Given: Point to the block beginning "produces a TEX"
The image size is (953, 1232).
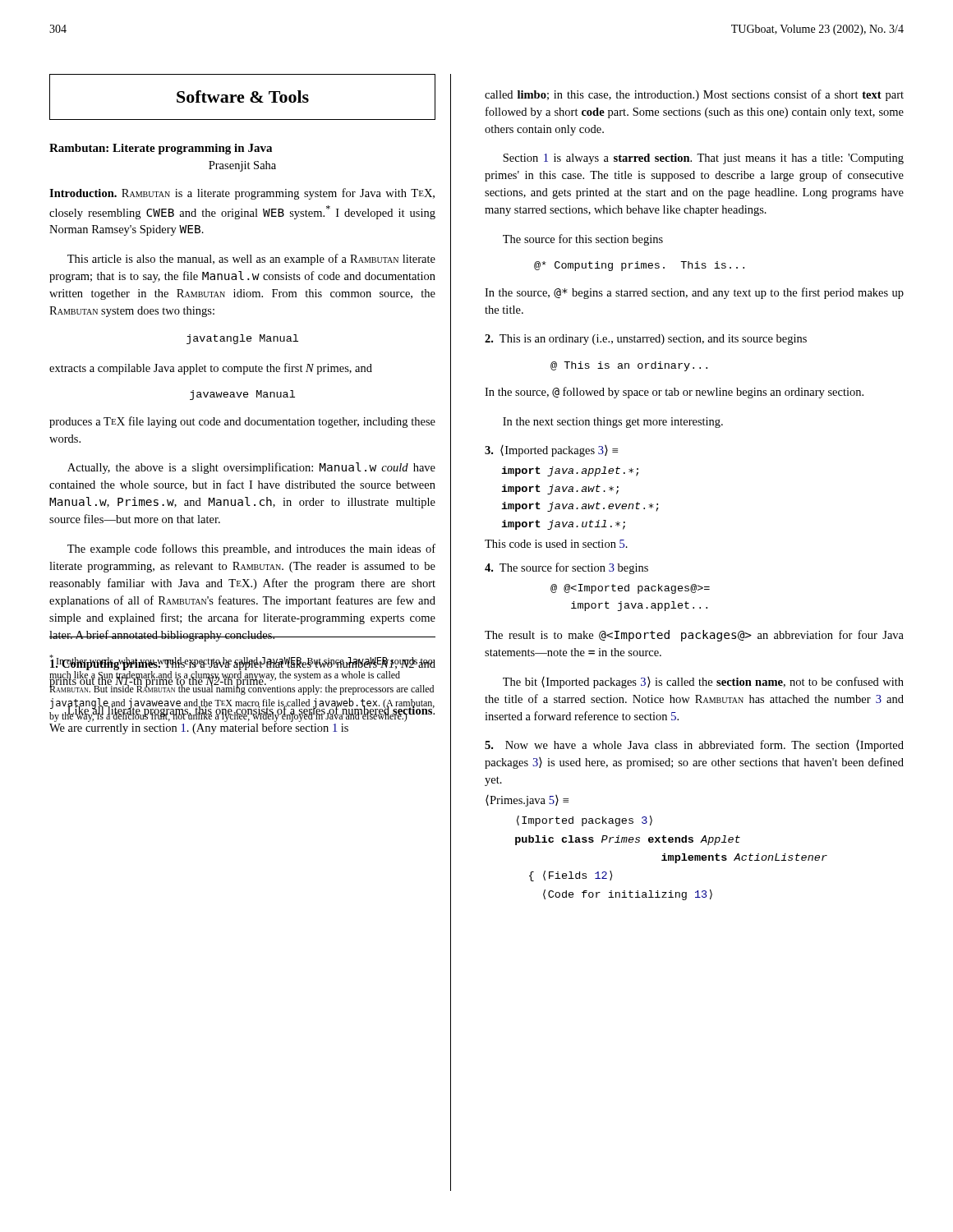Looking at the screenshot, I should [242, 422].
